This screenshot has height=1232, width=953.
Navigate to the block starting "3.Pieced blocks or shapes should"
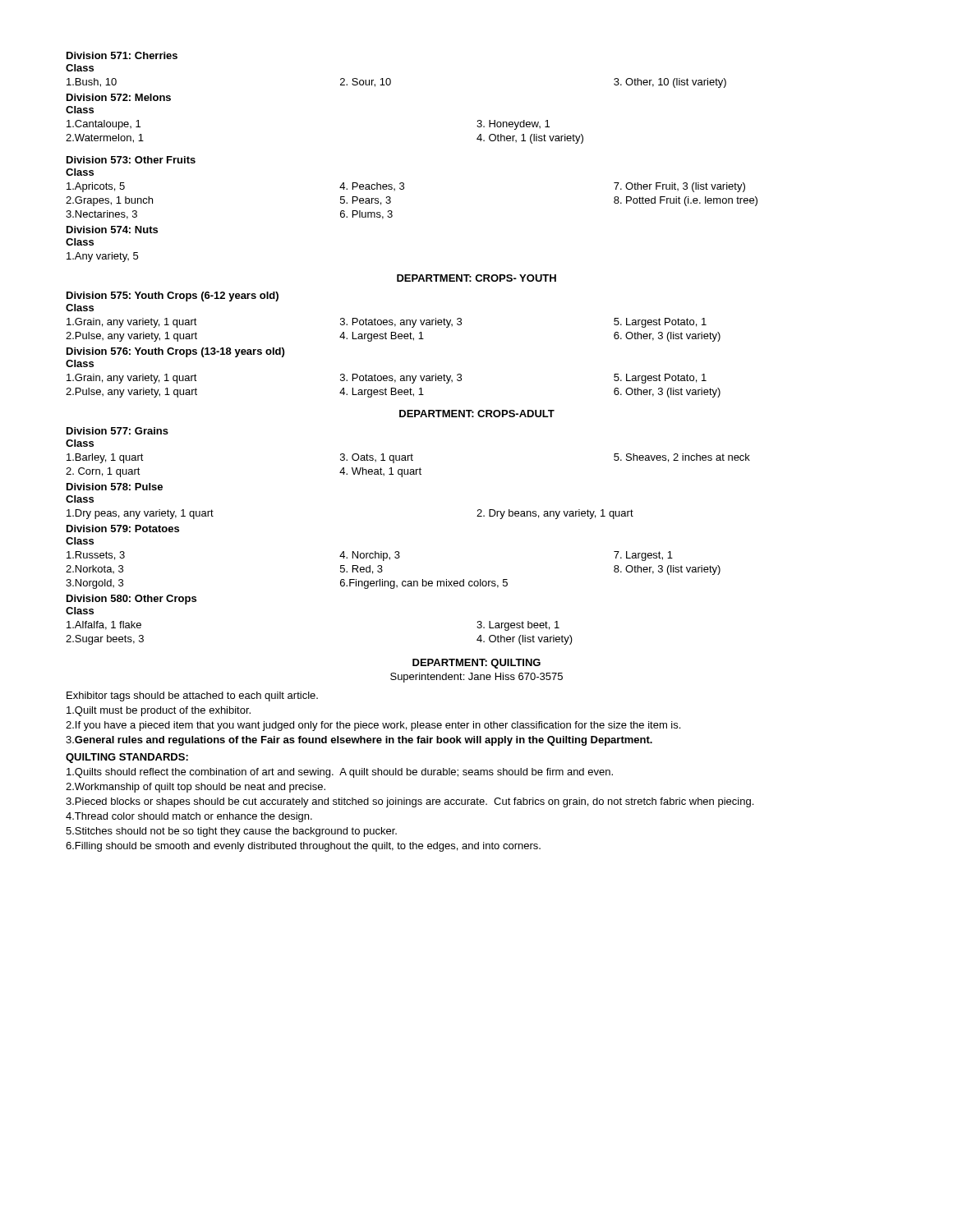(410, 801)
